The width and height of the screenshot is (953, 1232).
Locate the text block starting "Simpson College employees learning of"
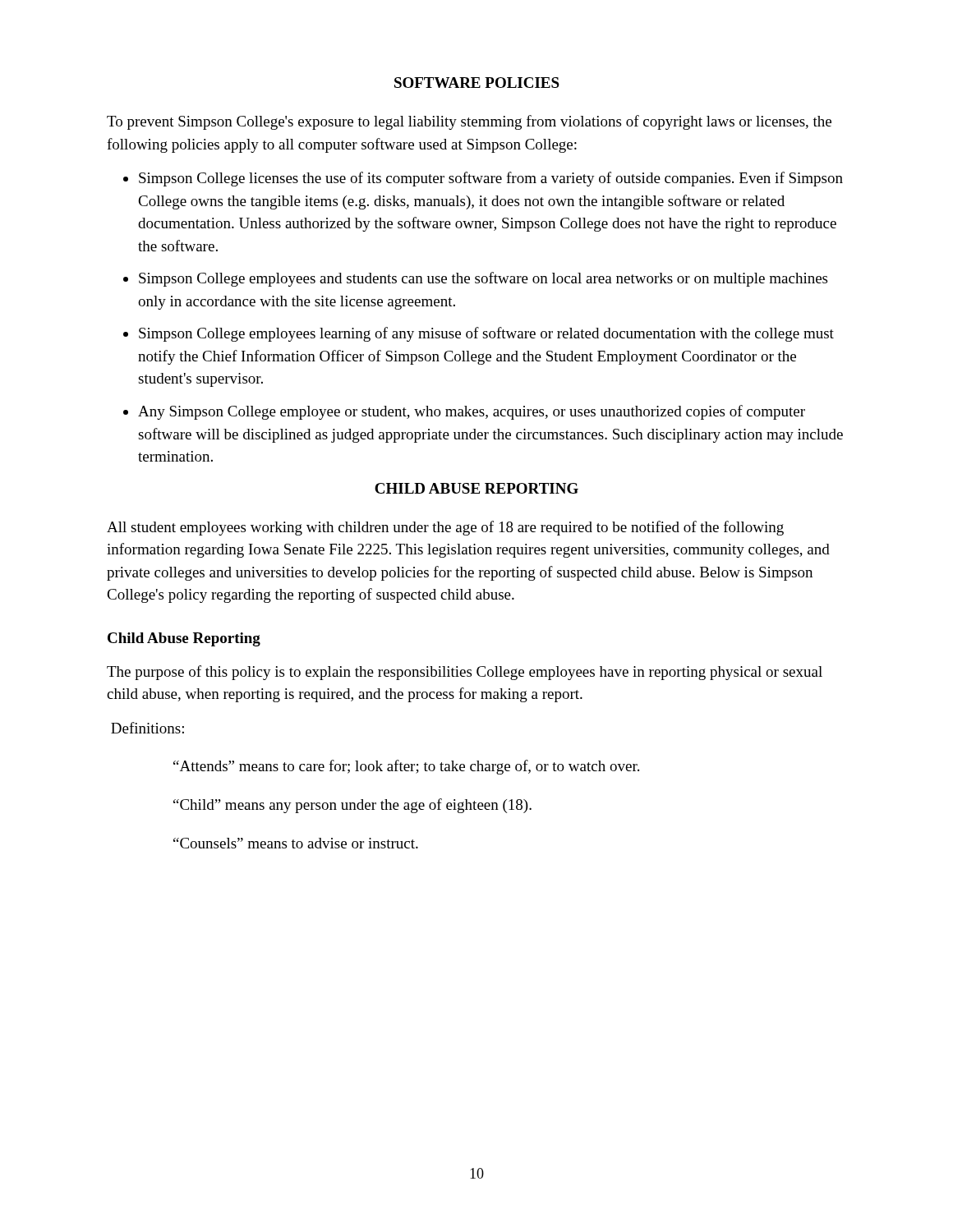486,356
